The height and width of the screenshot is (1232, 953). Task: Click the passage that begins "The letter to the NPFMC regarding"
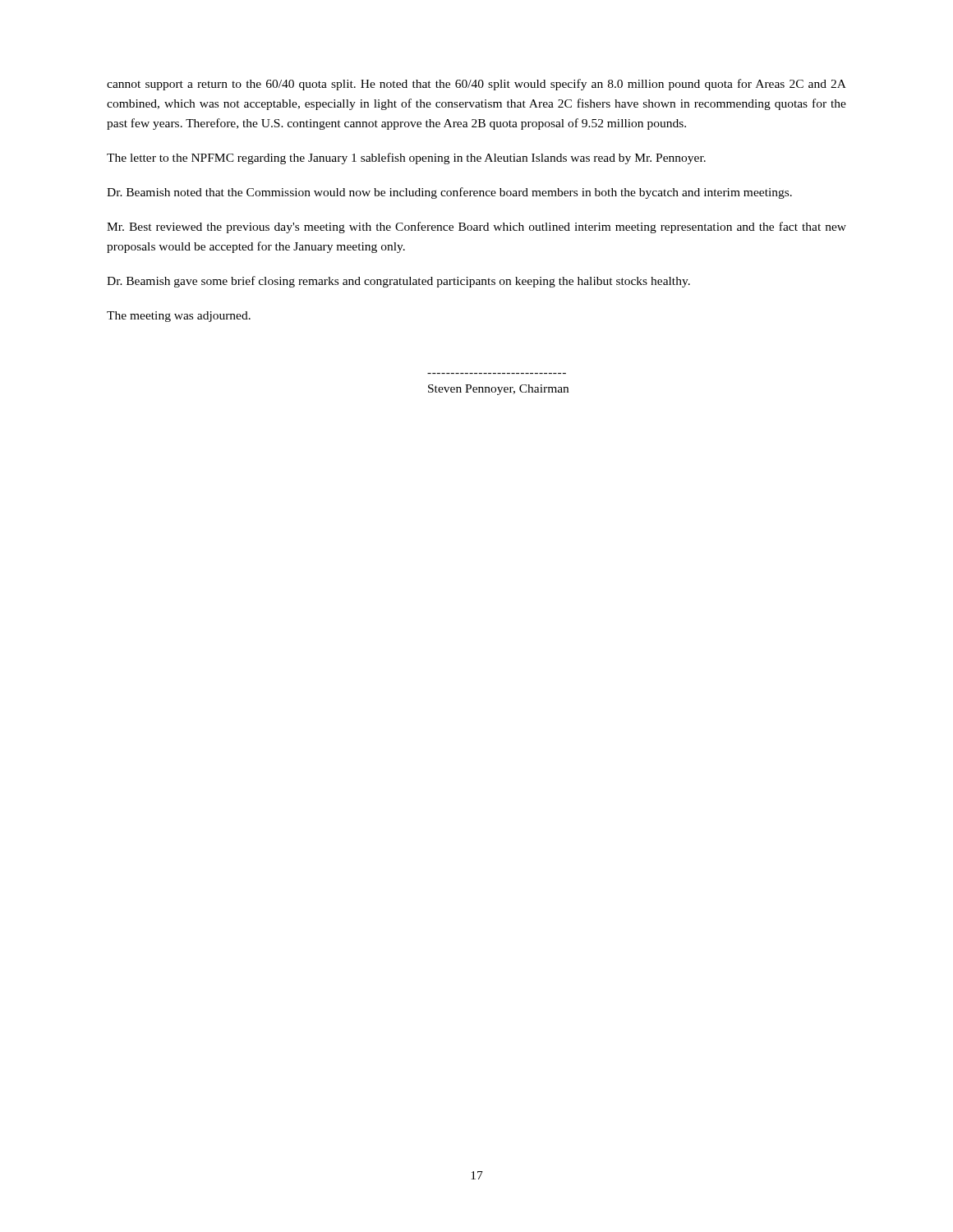(x=407, y=157)
